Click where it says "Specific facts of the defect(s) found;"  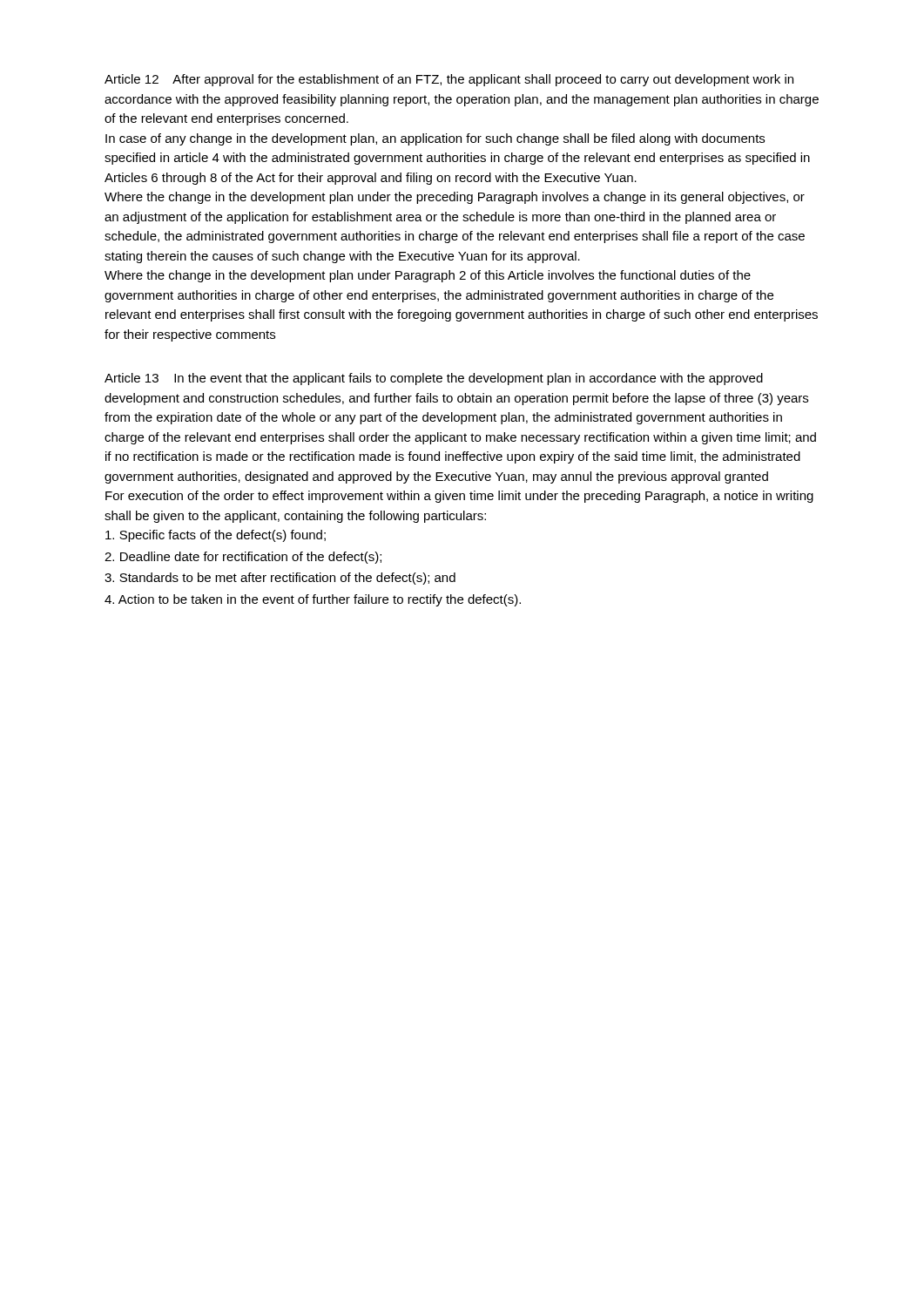(x=216, y=535)
